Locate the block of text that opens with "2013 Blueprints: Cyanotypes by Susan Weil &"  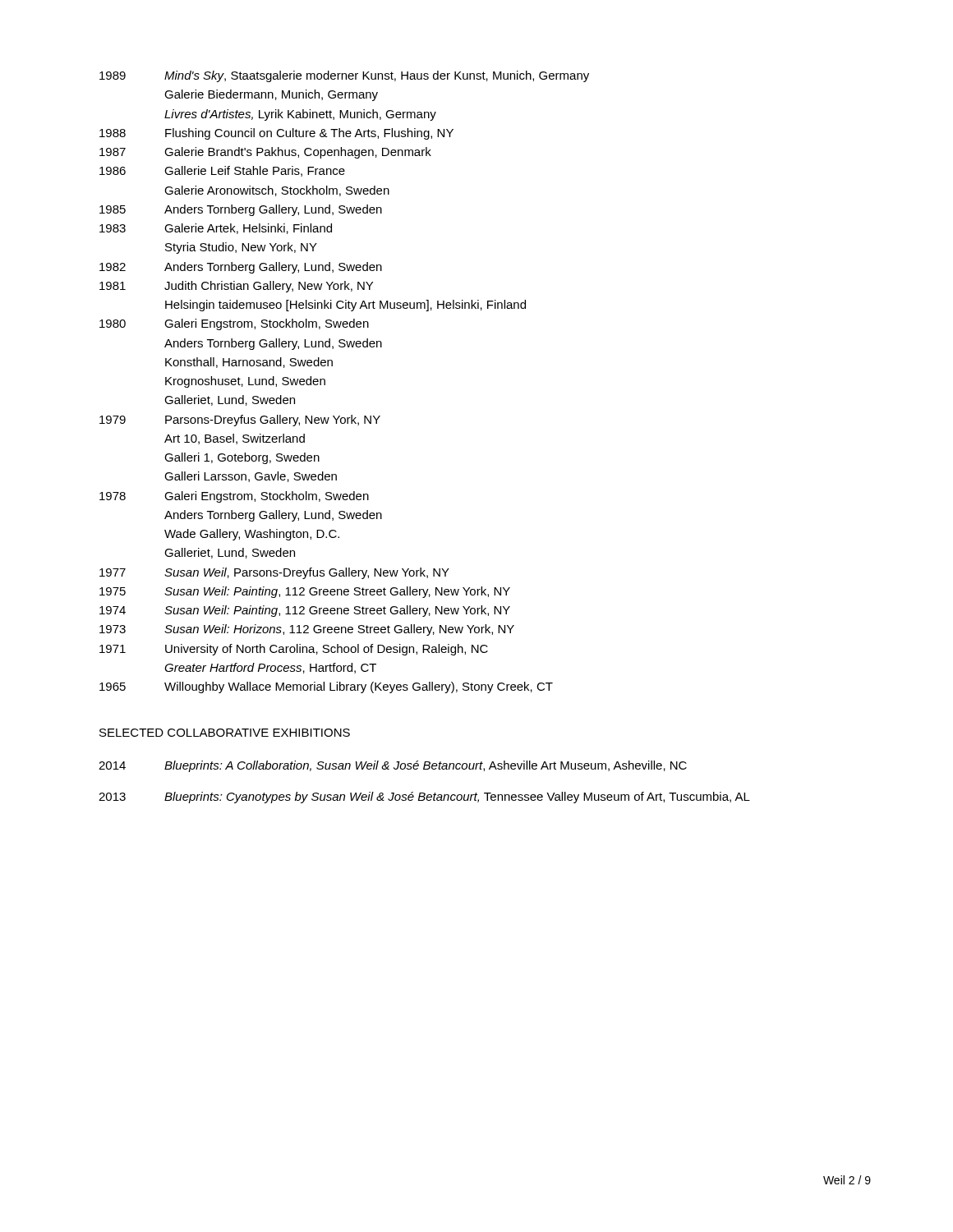coord(485,797)
